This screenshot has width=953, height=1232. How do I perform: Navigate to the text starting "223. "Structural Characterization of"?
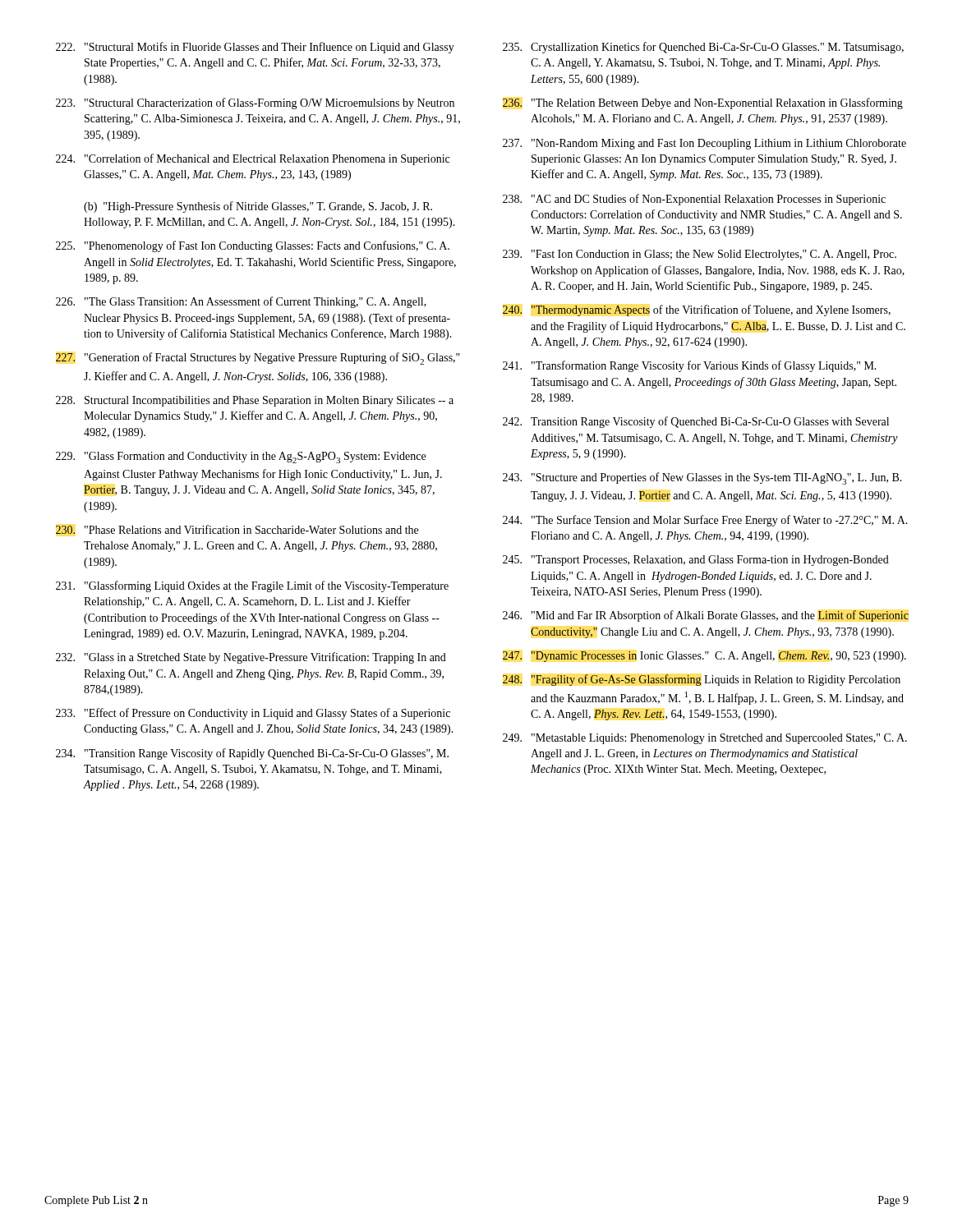[x=253, y=119]
